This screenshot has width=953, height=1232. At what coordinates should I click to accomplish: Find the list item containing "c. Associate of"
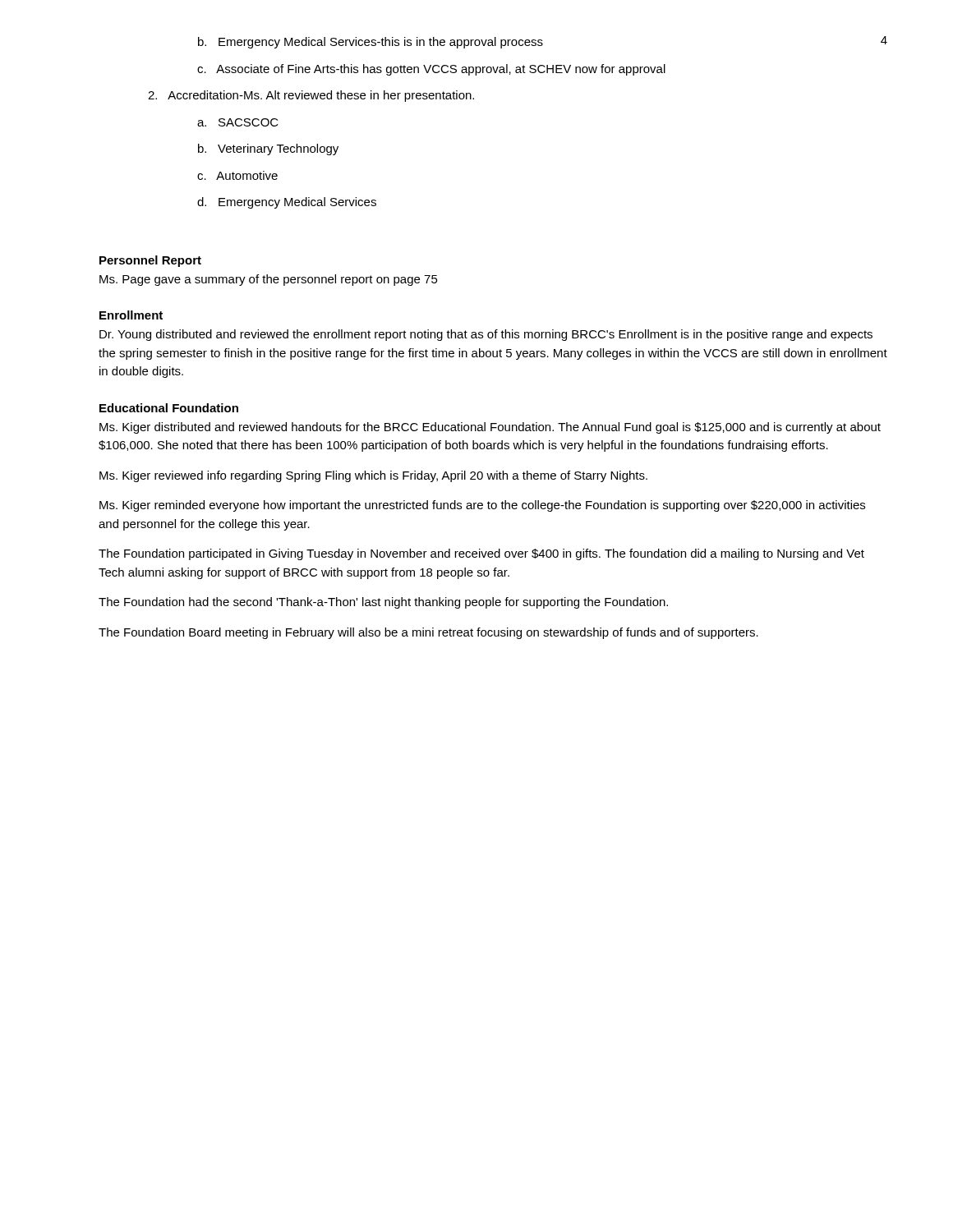coord(431,68)
